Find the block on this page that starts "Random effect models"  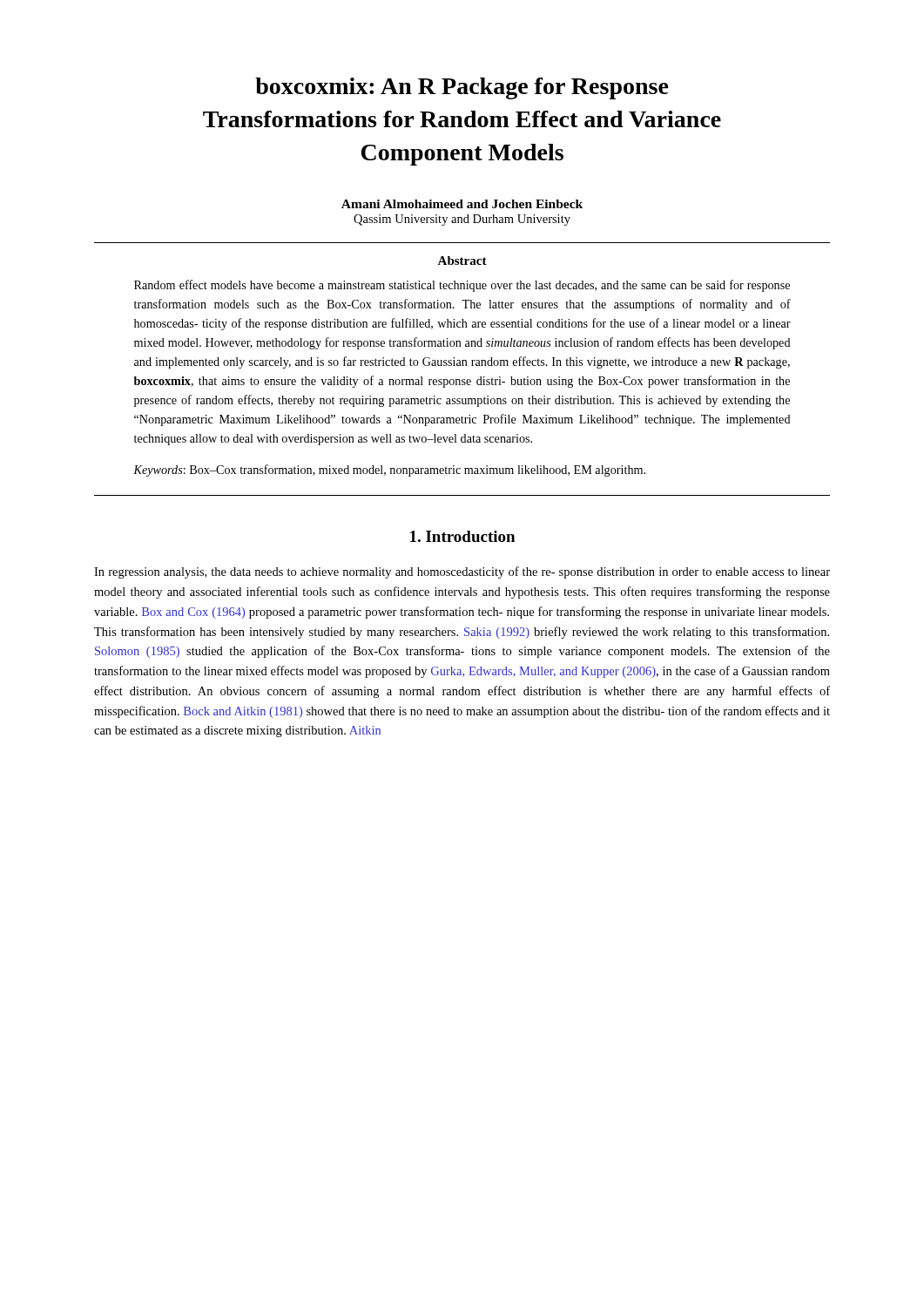point(462,362)
